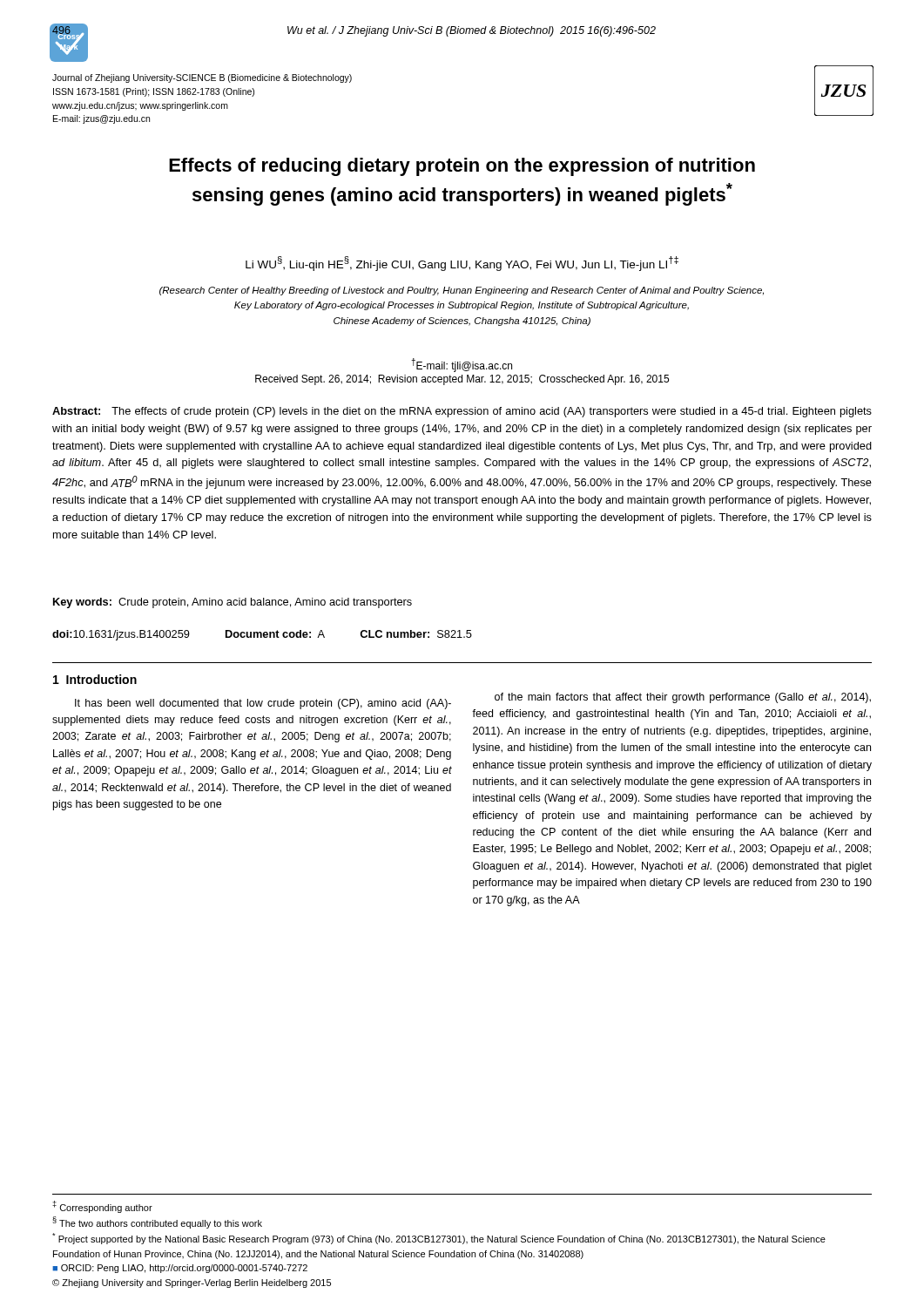
Task: Select the text block that reads "It has been well documented"
Action: [252, 754]
